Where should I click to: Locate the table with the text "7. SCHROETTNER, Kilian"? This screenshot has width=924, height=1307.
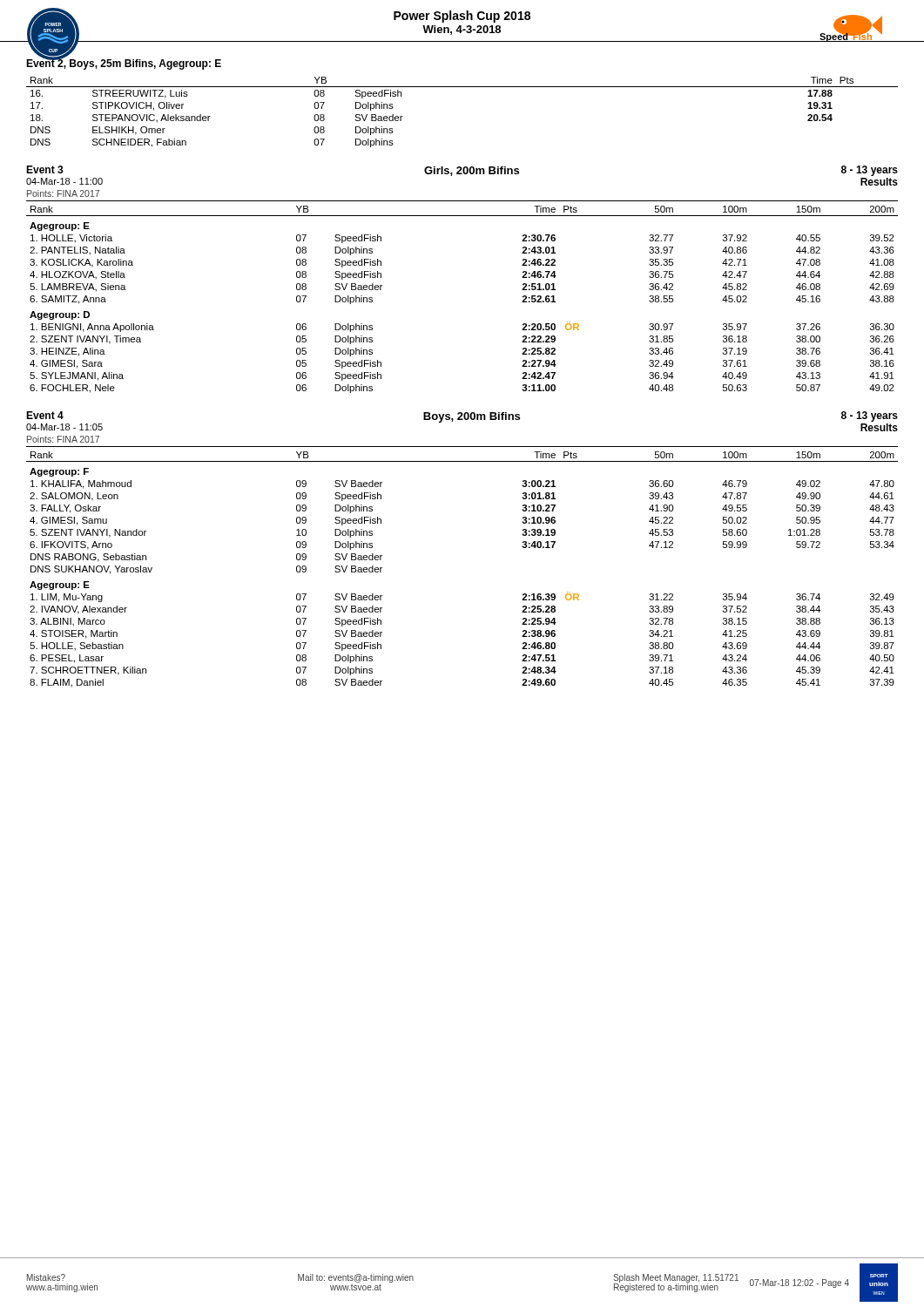pos(462,569)
